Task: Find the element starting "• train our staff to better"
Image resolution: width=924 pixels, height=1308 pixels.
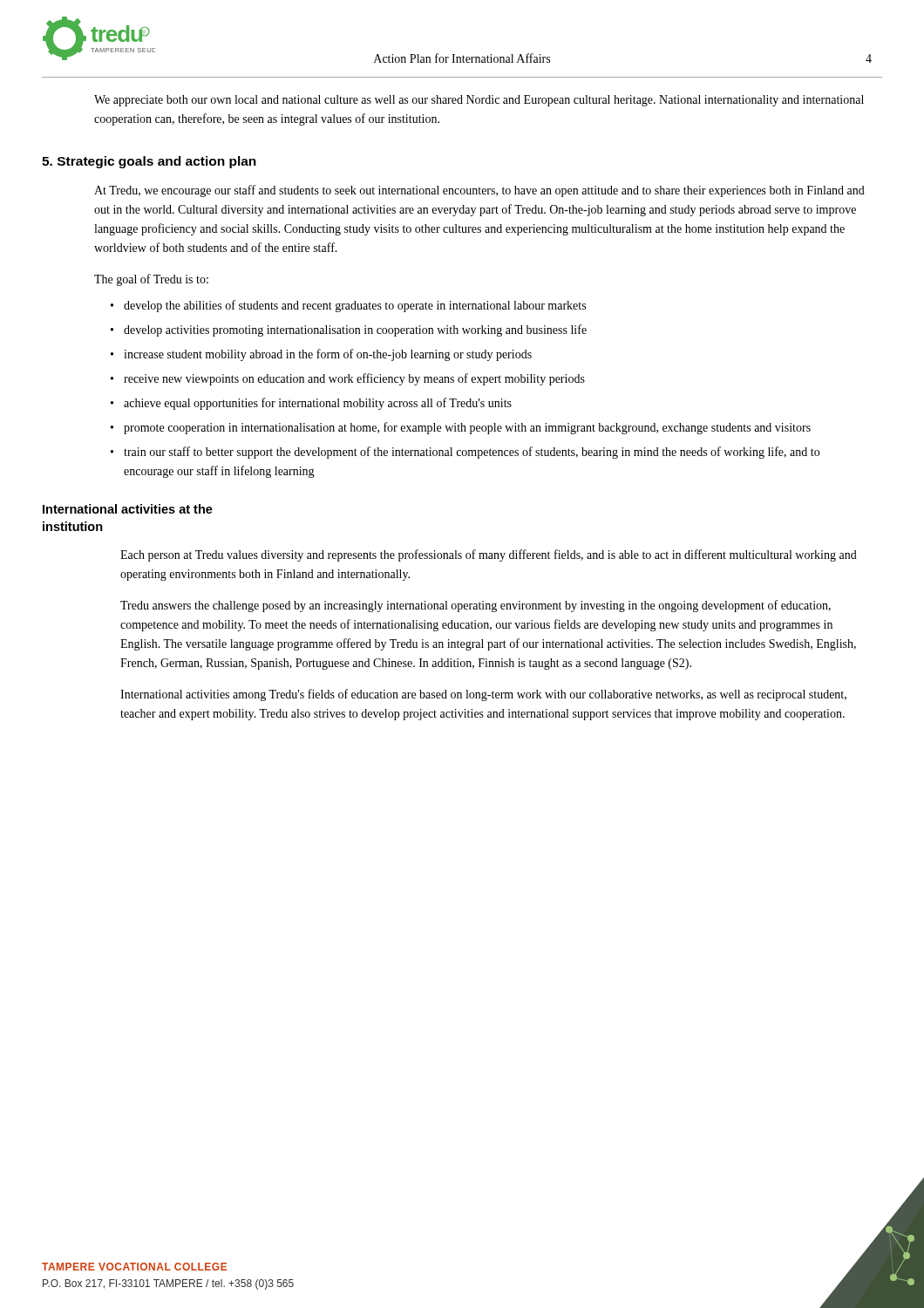Action: coord(465,460)
